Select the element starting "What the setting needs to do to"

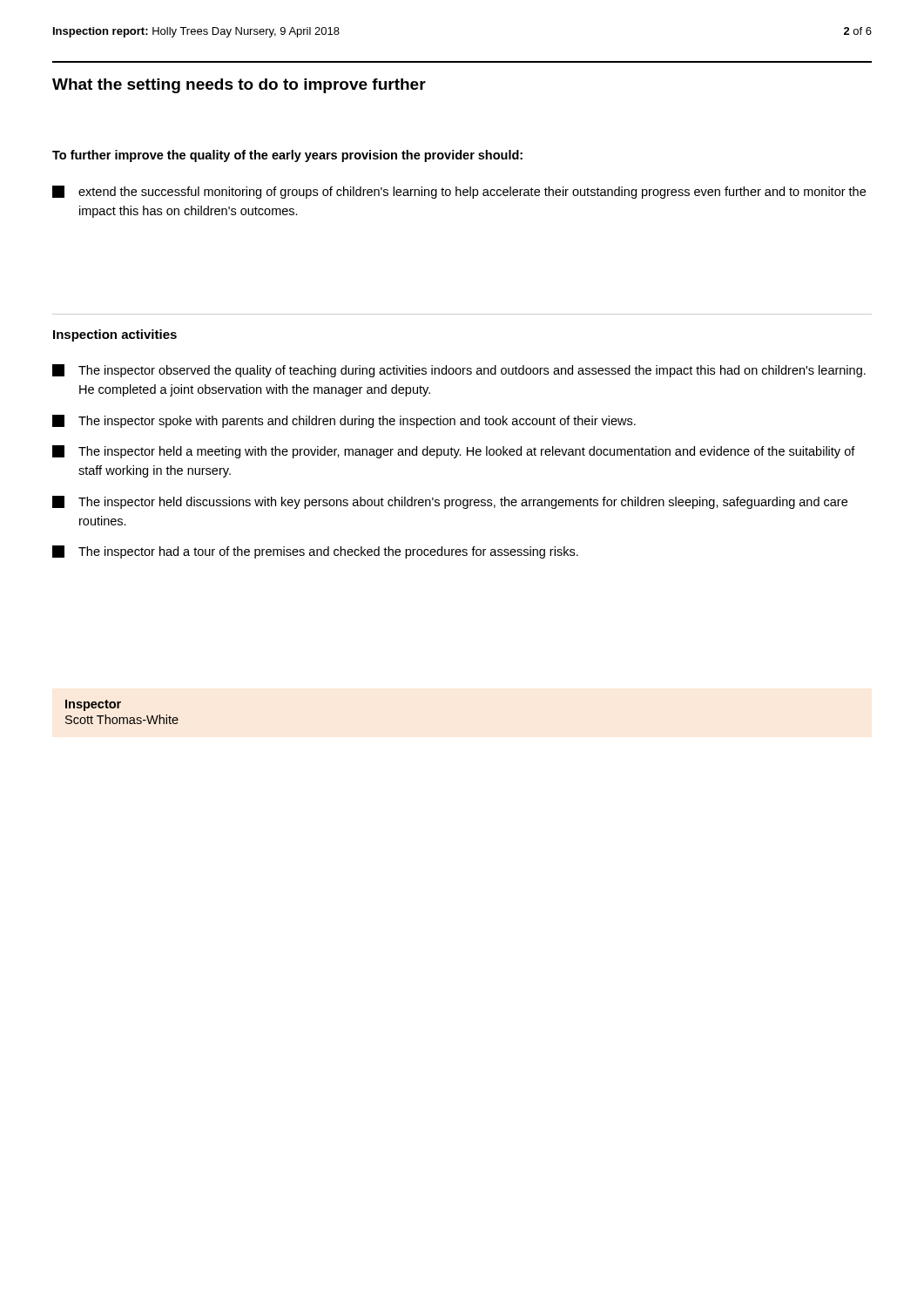[239, 86]
